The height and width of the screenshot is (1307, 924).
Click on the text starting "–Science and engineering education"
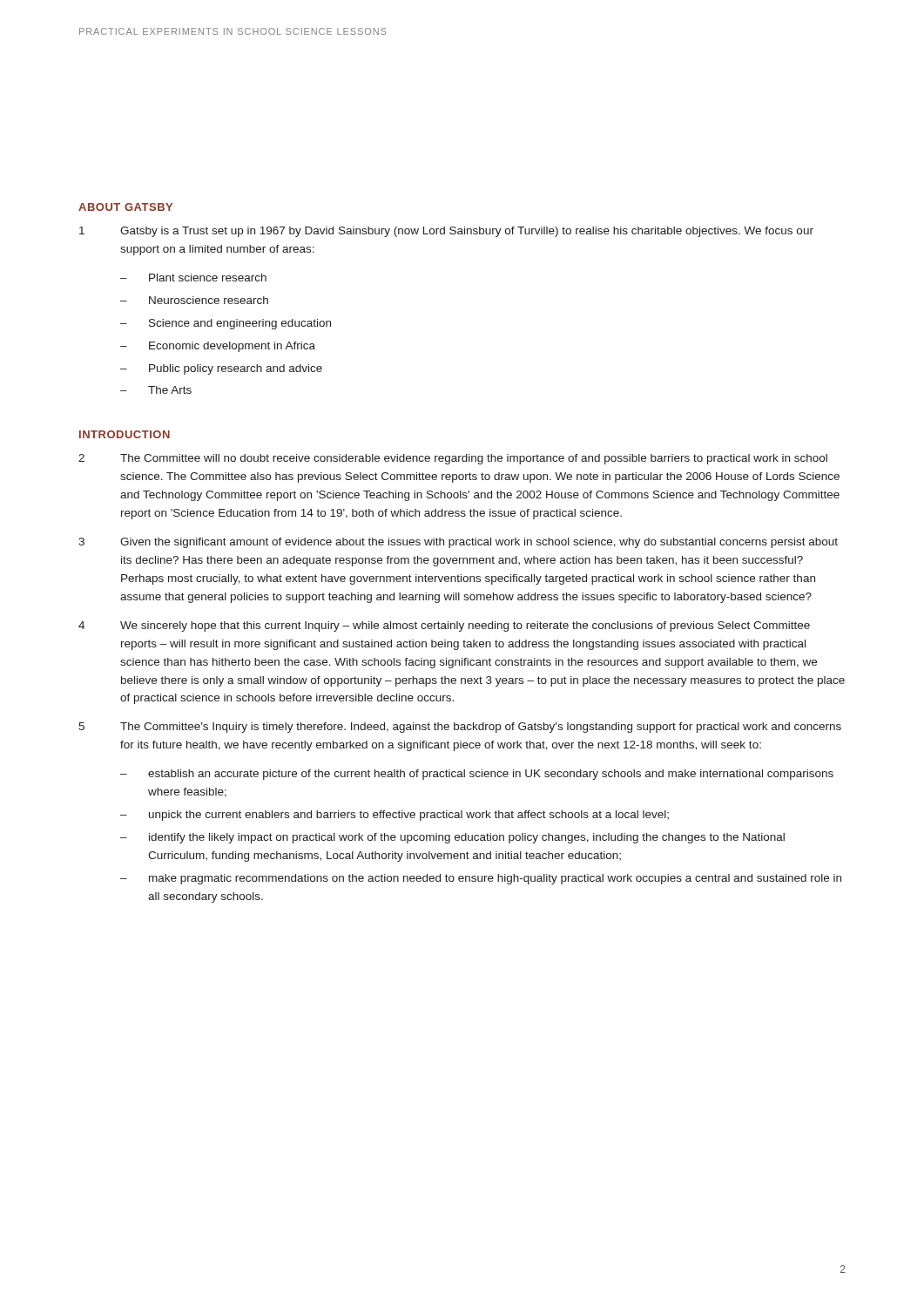[x=226, y=323]
